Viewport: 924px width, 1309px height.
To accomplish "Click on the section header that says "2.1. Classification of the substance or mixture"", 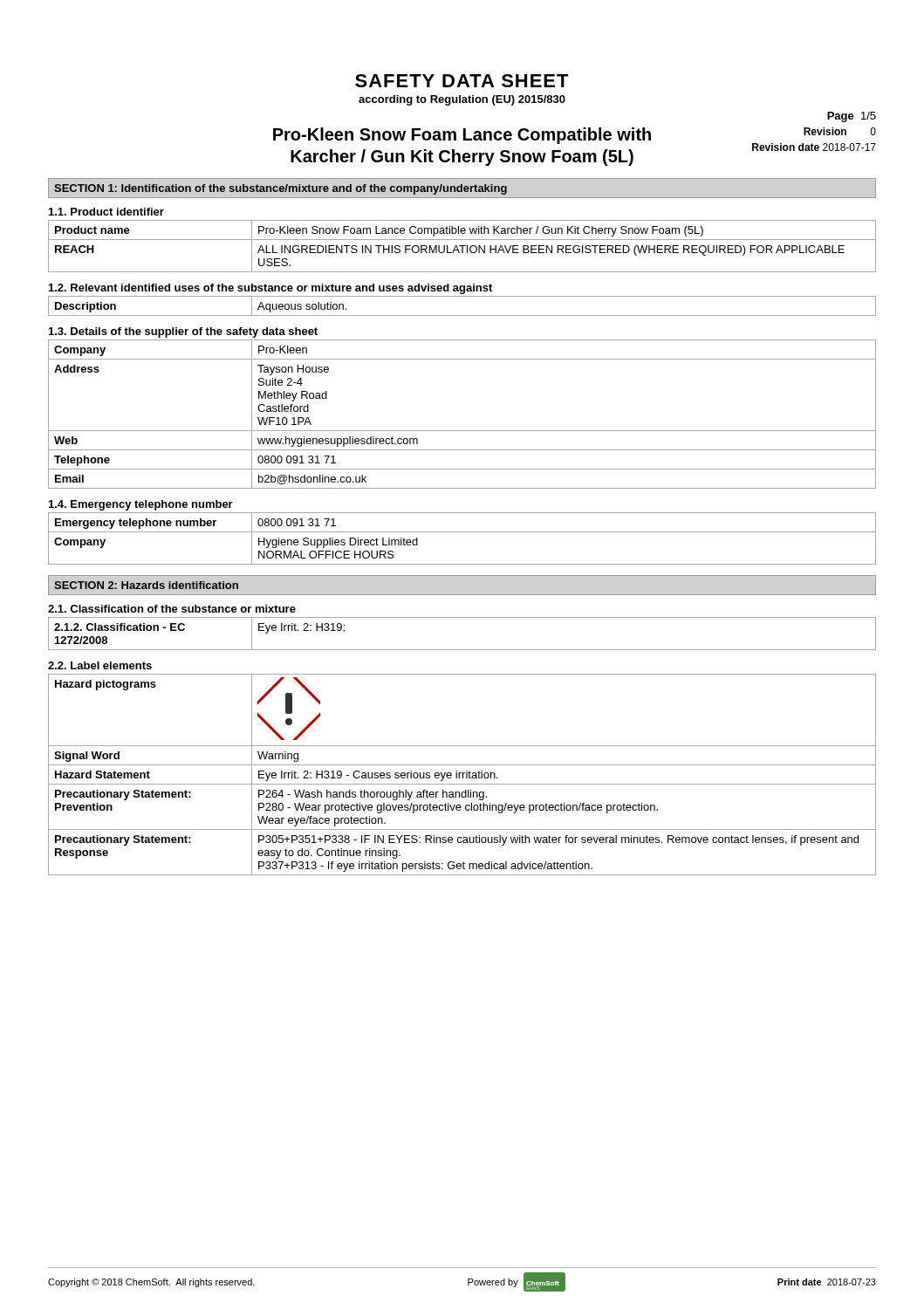I will [172, 609].
